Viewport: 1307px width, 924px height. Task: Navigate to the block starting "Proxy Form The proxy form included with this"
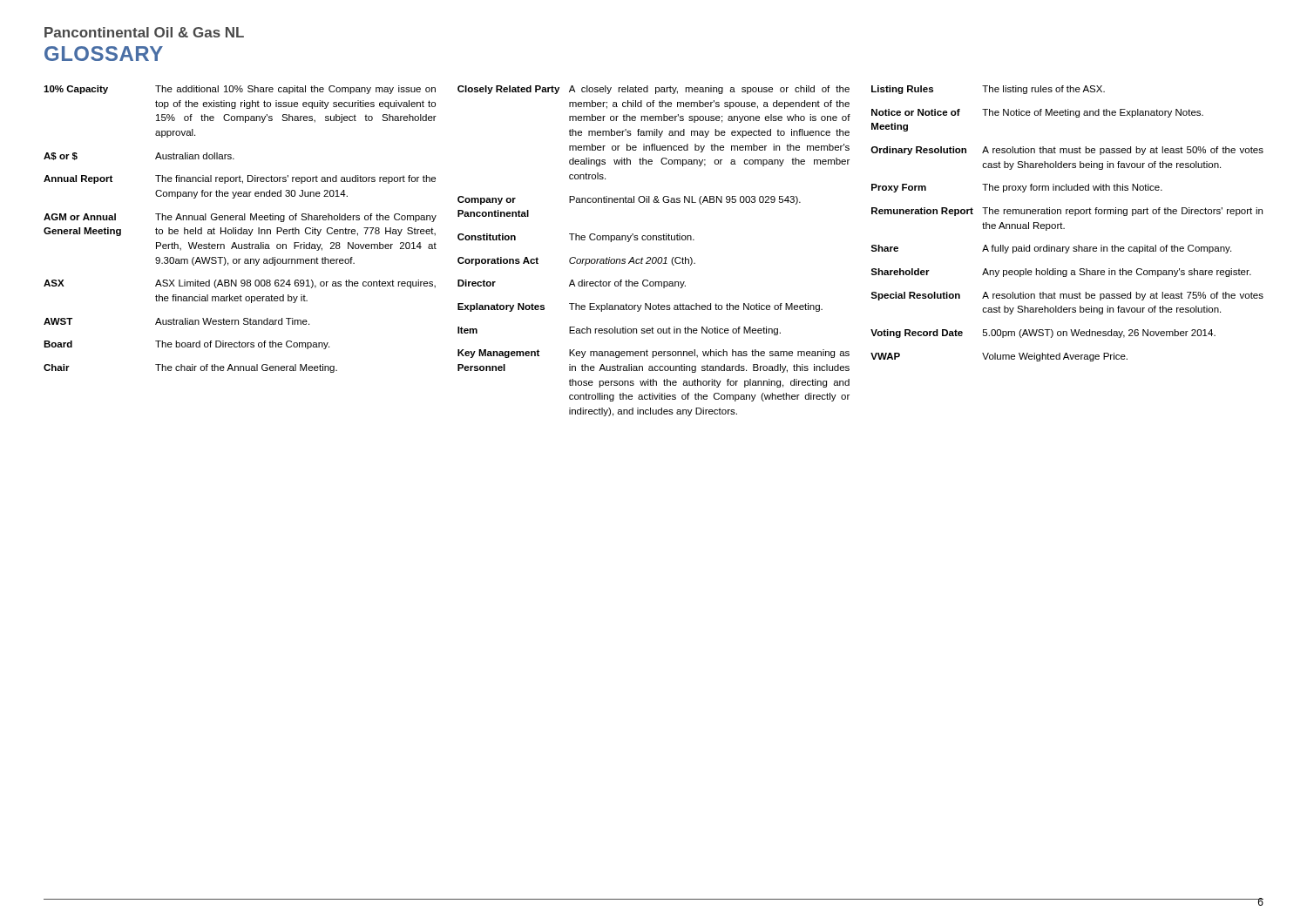pos(1067,188)
